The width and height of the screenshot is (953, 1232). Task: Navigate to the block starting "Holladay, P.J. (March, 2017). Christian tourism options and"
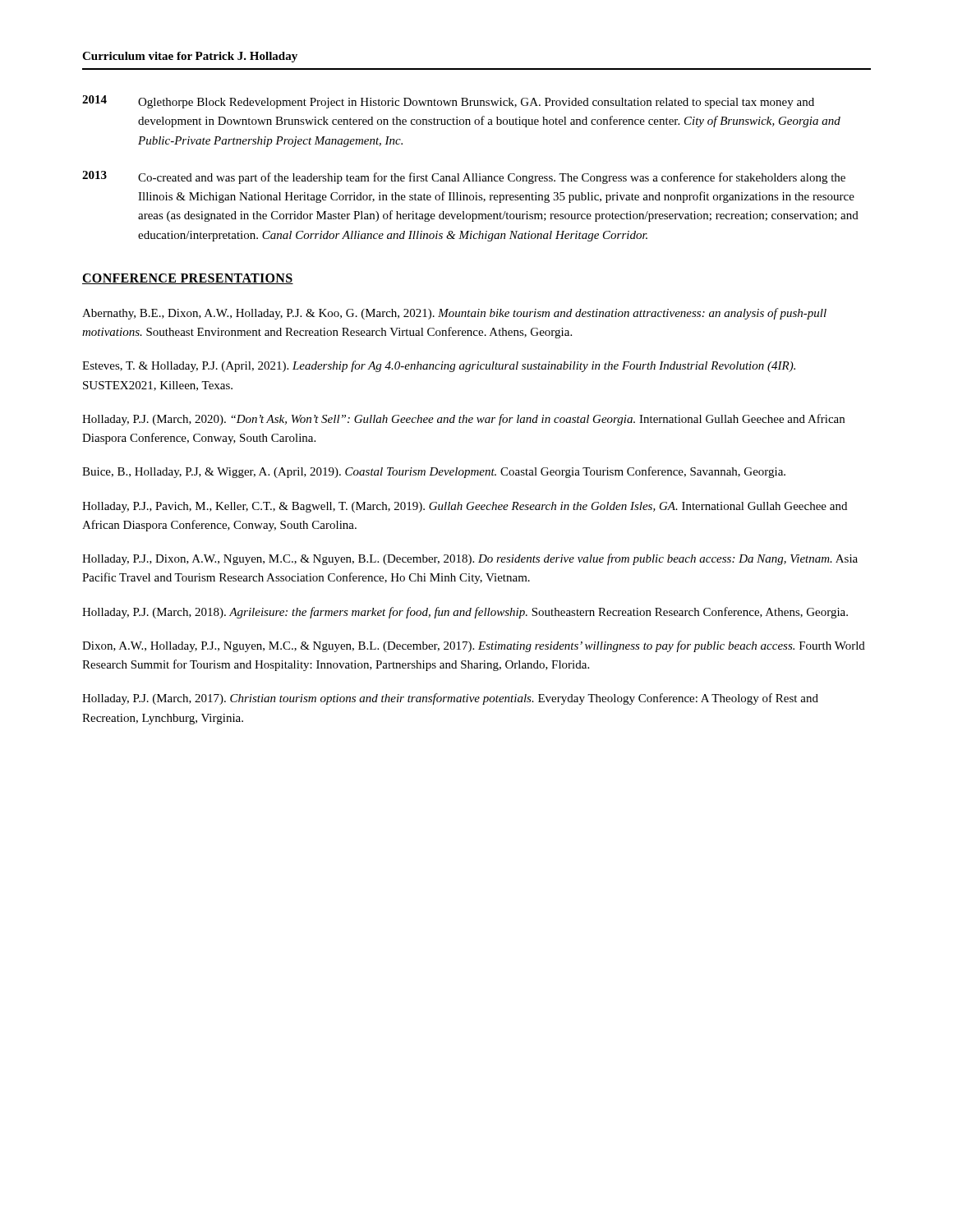450,708
